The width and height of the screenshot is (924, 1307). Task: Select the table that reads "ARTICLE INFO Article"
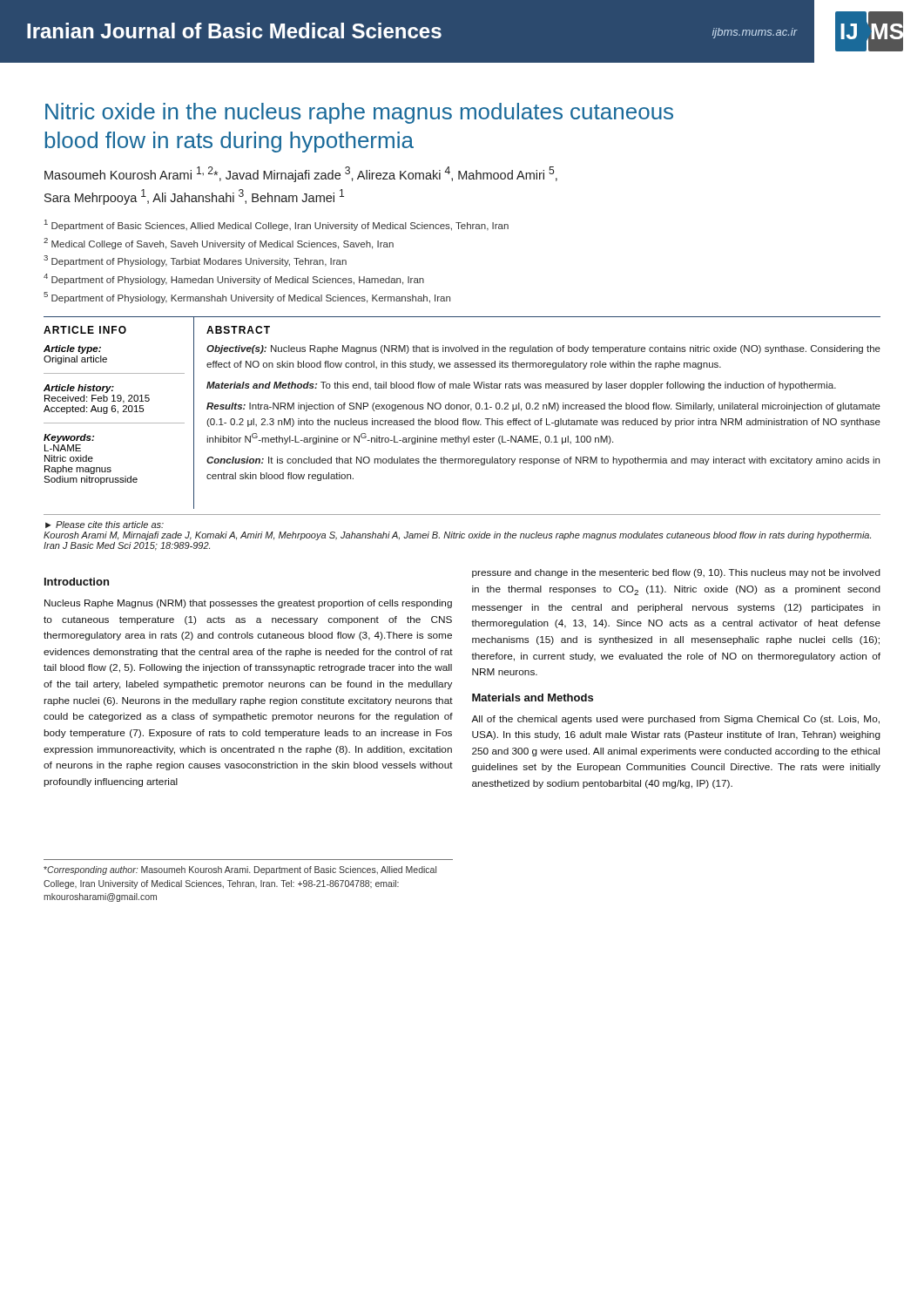[x=462, y=413]
